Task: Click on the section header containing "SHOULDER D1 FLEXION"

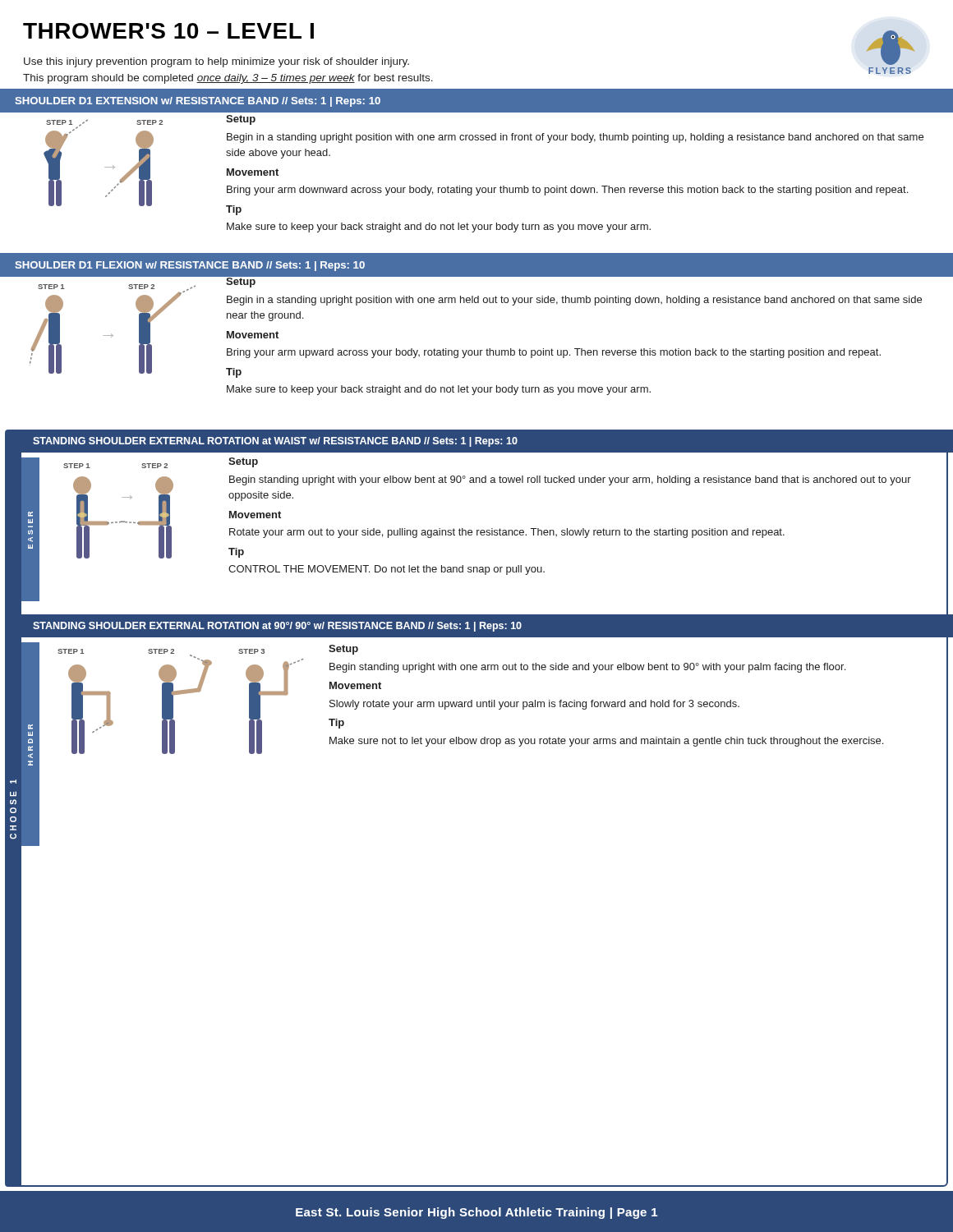Action: pyautogui.click(x=190, y=265)
